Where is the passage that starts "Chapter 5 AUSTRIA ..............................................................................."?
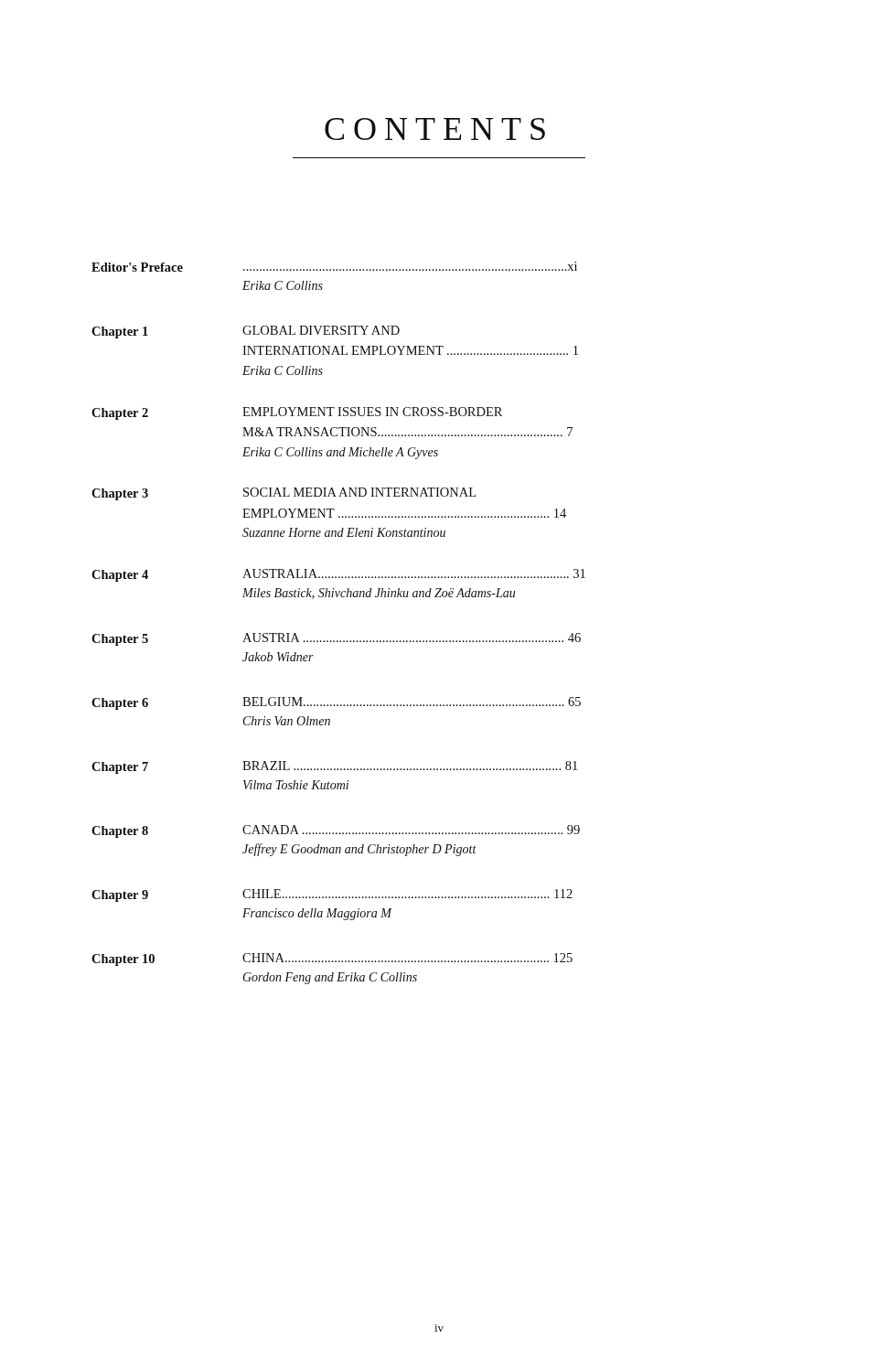The height and width of the screenshot is (1372, 878). pos(448,648)
